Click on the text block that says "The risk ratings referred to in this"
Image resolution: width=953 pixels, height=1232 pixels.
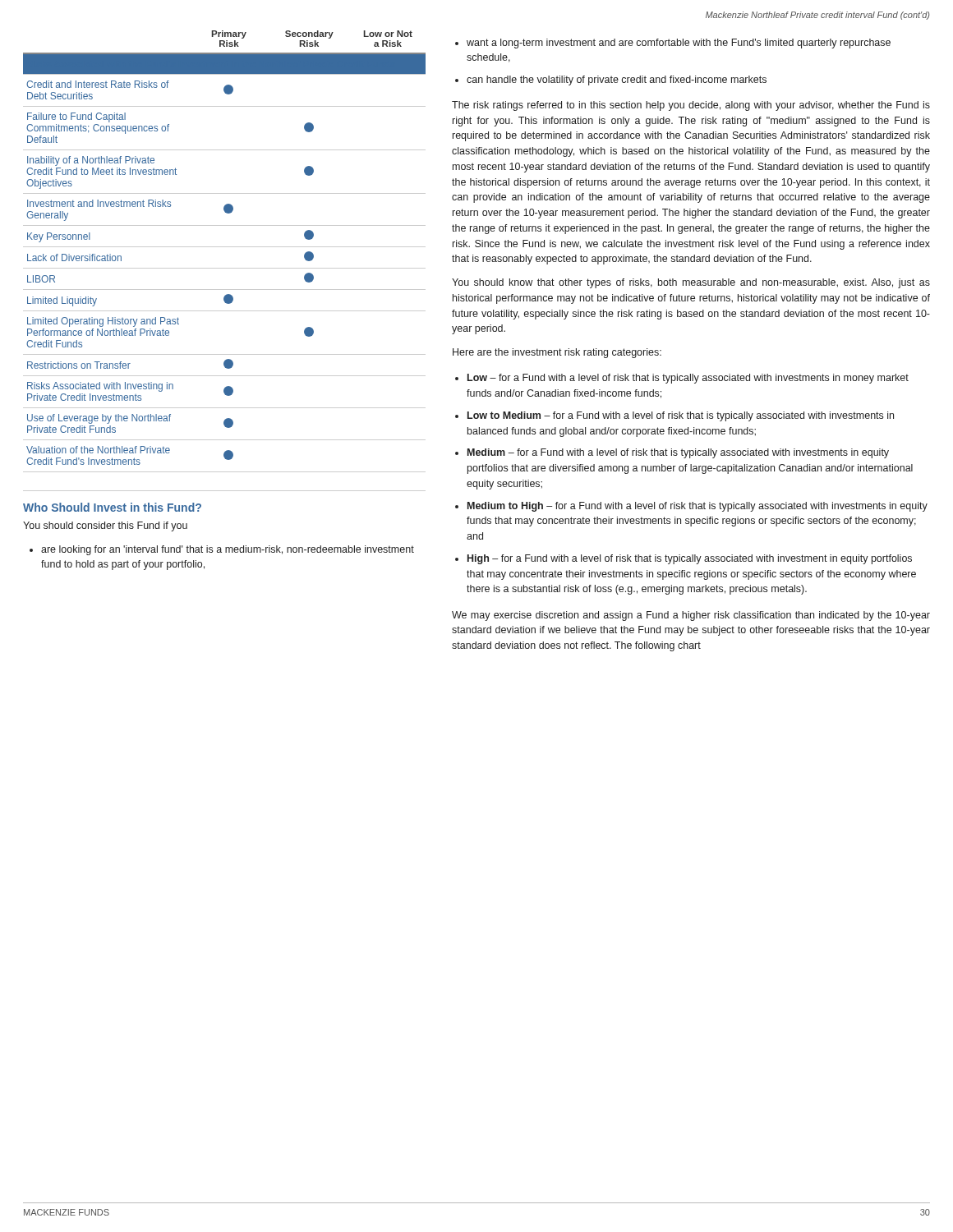coord(691,182)
